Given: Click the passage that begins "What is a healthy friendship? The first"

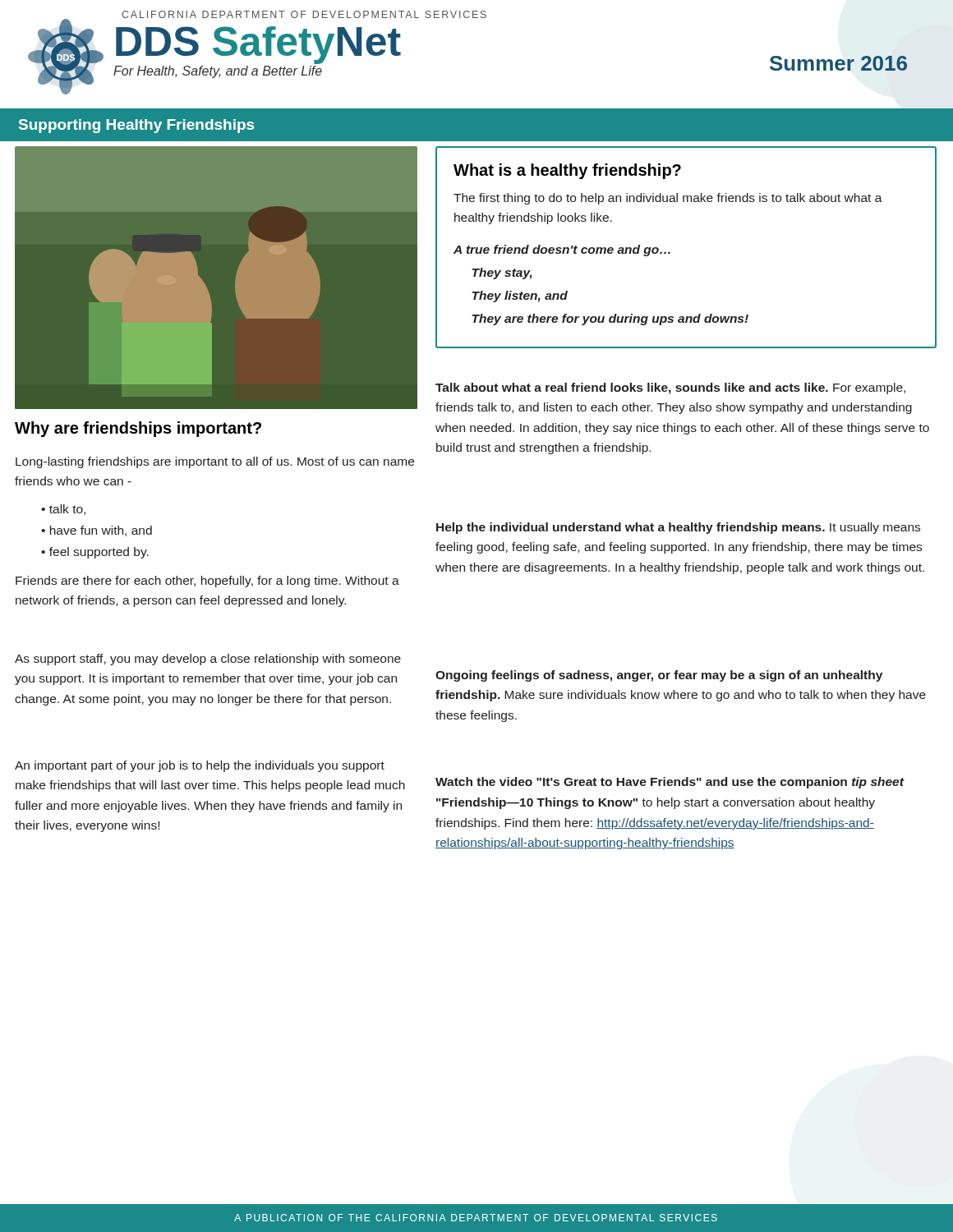Looking at the screenshot, I should [567, 171].
